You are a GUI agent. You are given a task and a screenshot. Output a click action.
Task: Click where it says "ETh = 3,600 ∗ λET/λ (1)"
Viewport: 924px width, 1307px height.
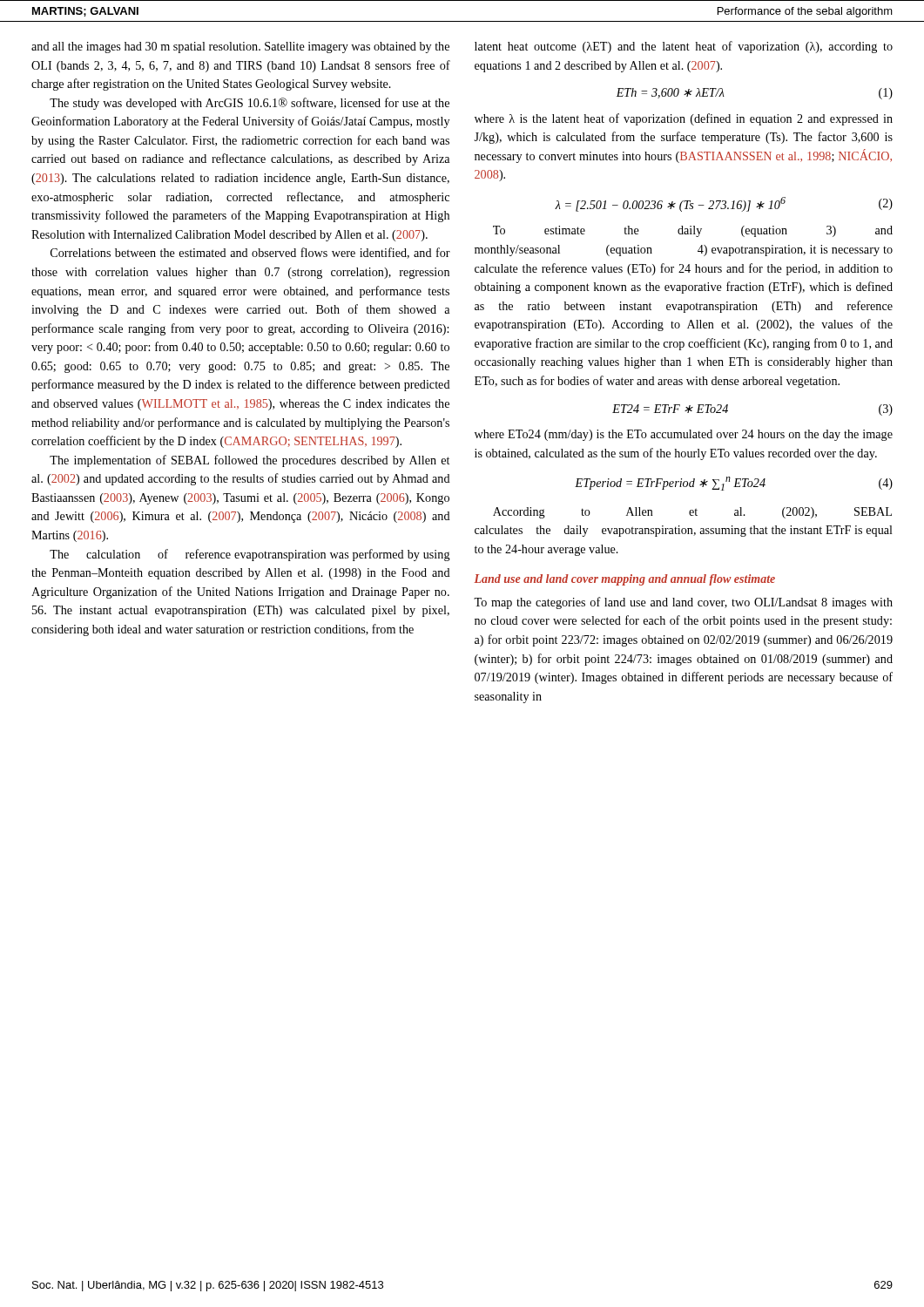(683, 93)
